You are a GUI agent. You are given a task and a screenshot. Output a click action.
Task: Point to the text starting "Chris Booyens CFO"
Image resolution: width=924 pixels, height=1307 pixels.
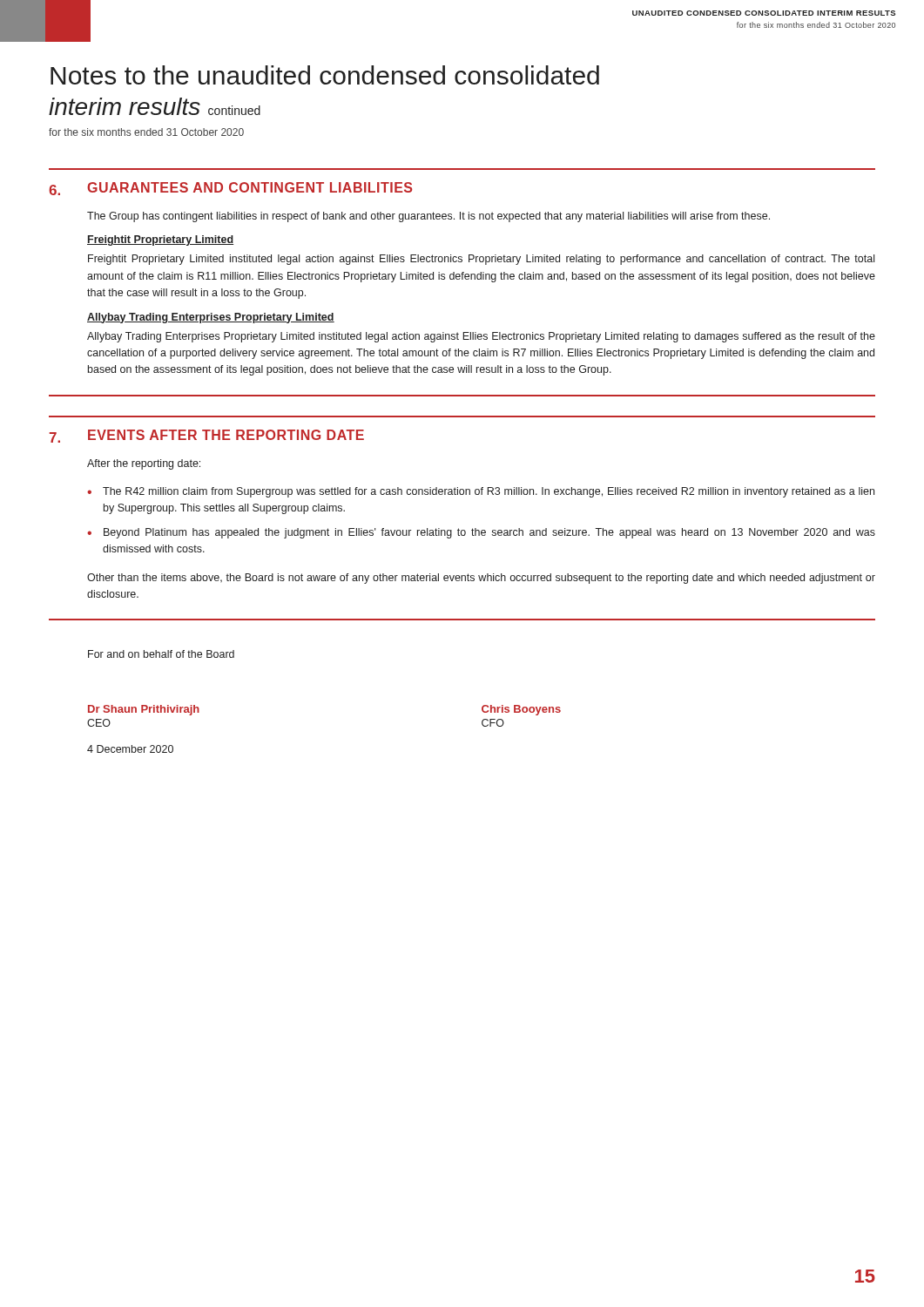click(x=521, y=710)
